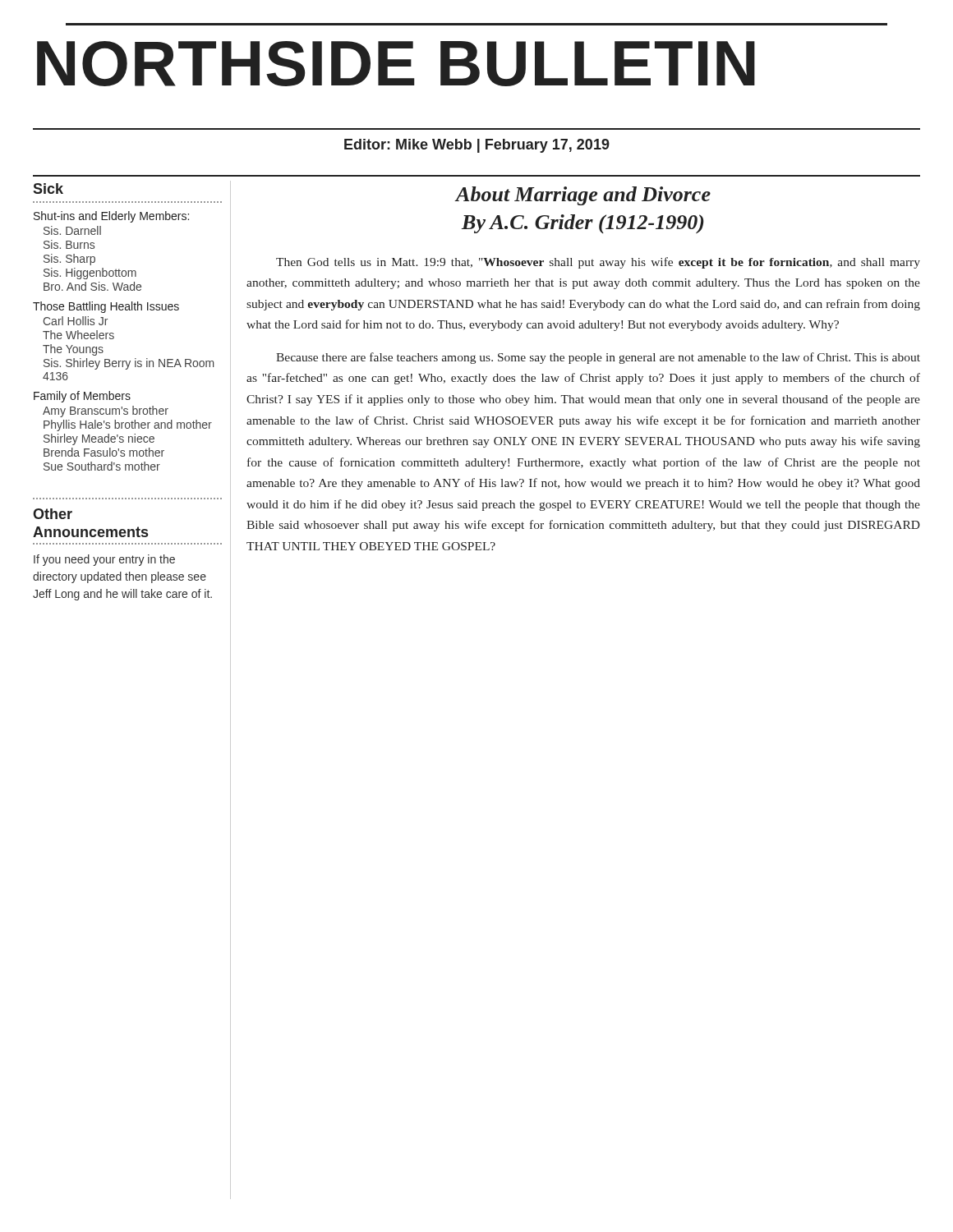Select the text starting "Shut-ins and Elderly Members:"
The image size is (953, 1232).
[x=127, y=216]
